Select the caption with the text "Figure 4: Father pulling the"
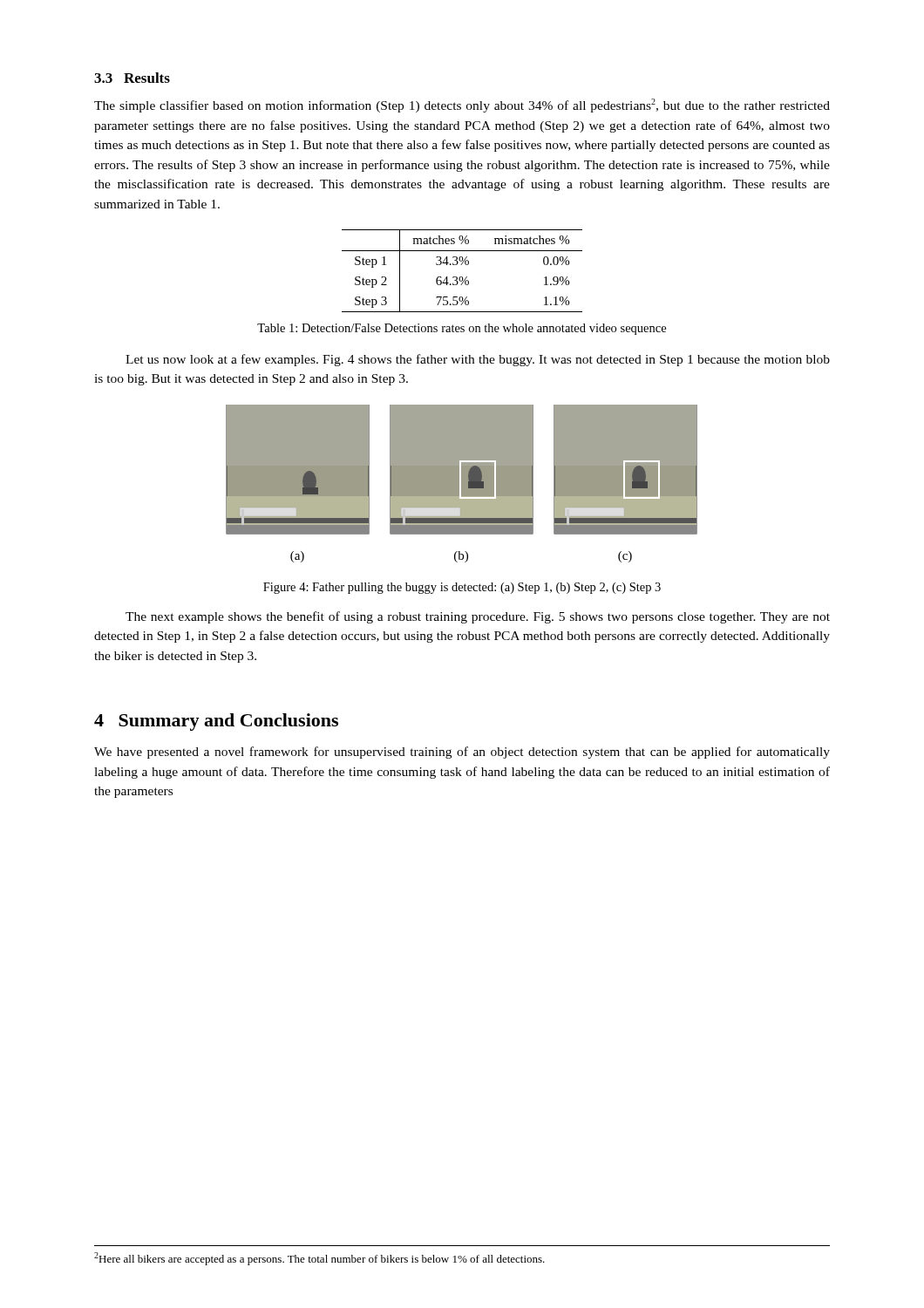Image resolution: width=924 pixels, height=1308 pixels. (462, 587)
